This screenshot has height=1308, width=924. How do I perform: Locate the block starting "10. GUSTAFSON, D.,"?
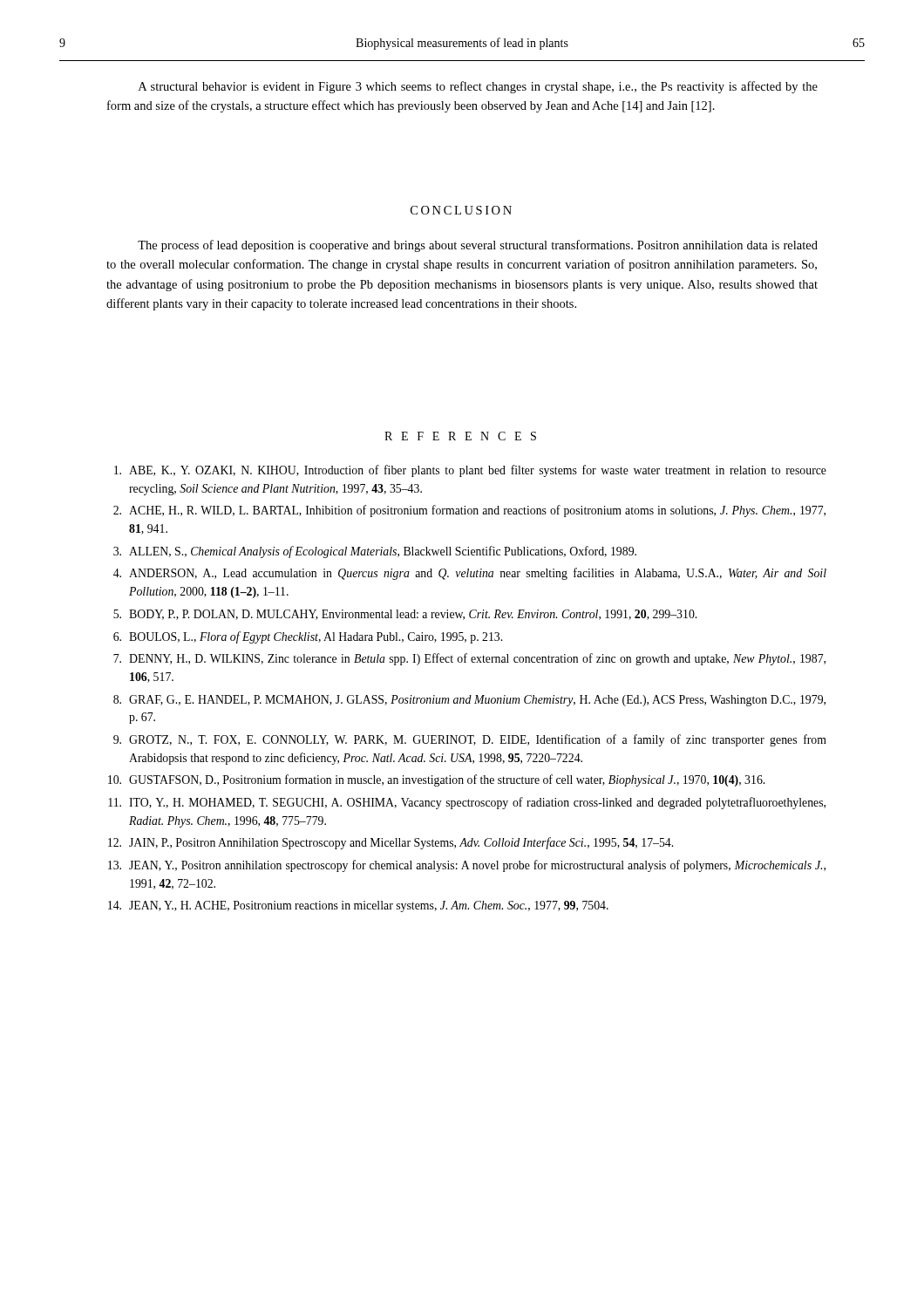coord(462,781)
